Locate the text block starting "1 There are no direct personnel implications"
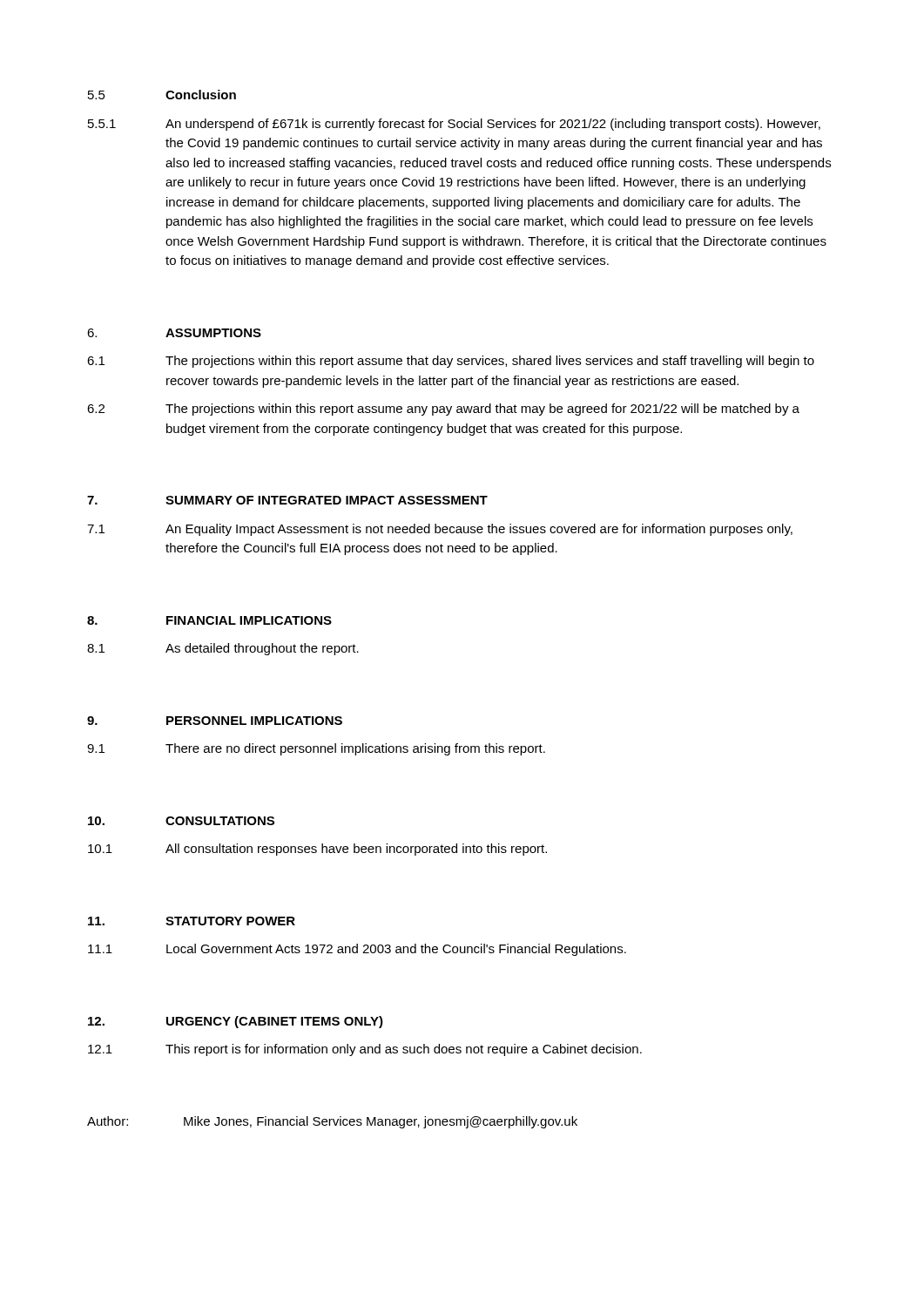 (462, 749)
